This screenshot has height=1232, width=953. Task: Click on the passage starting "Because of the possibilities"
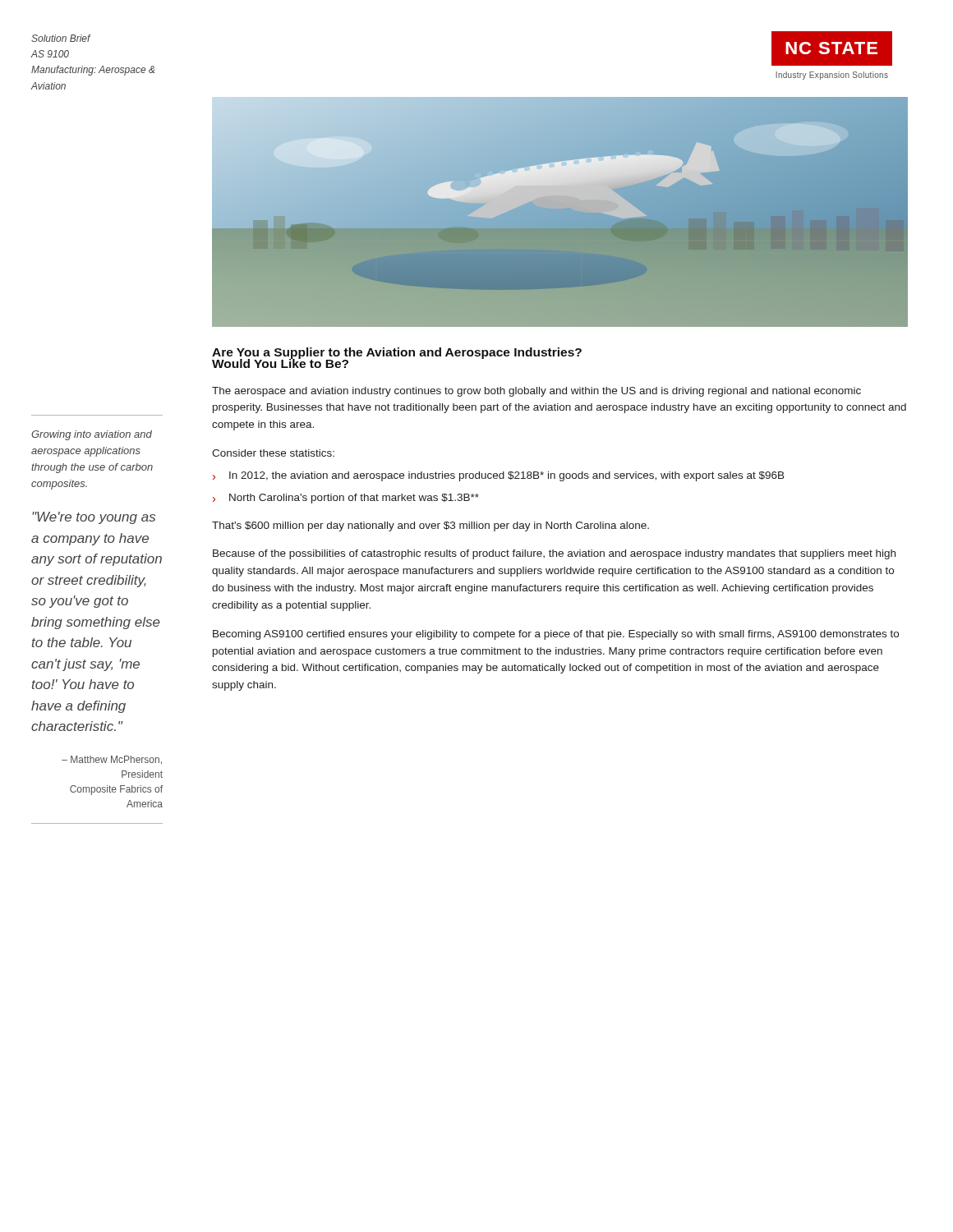pyautogui.click(x=560, y=580)
